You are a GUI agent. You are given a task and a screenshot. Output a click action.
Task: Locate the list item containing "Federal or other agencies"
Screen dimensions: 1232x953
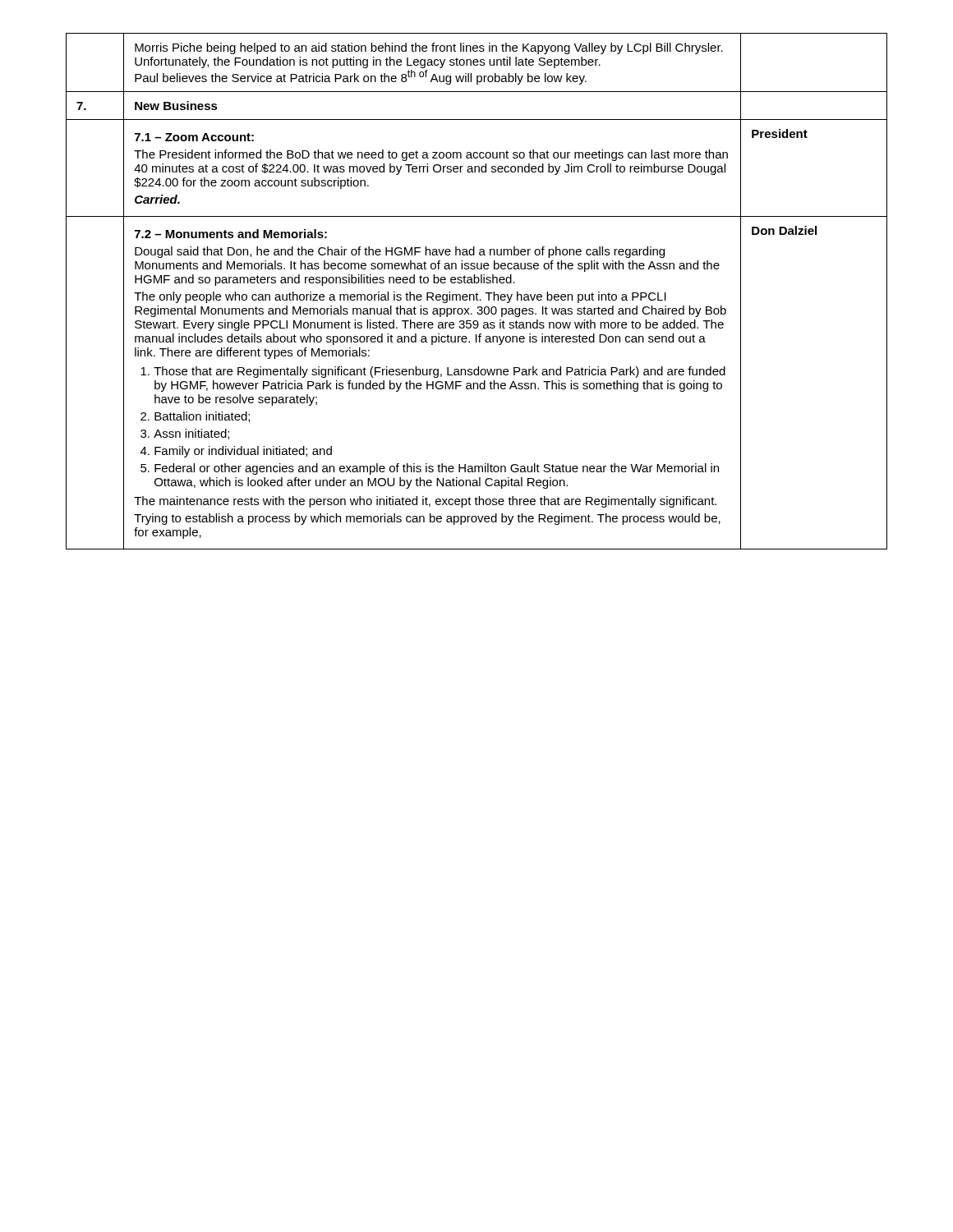(437, 475)
